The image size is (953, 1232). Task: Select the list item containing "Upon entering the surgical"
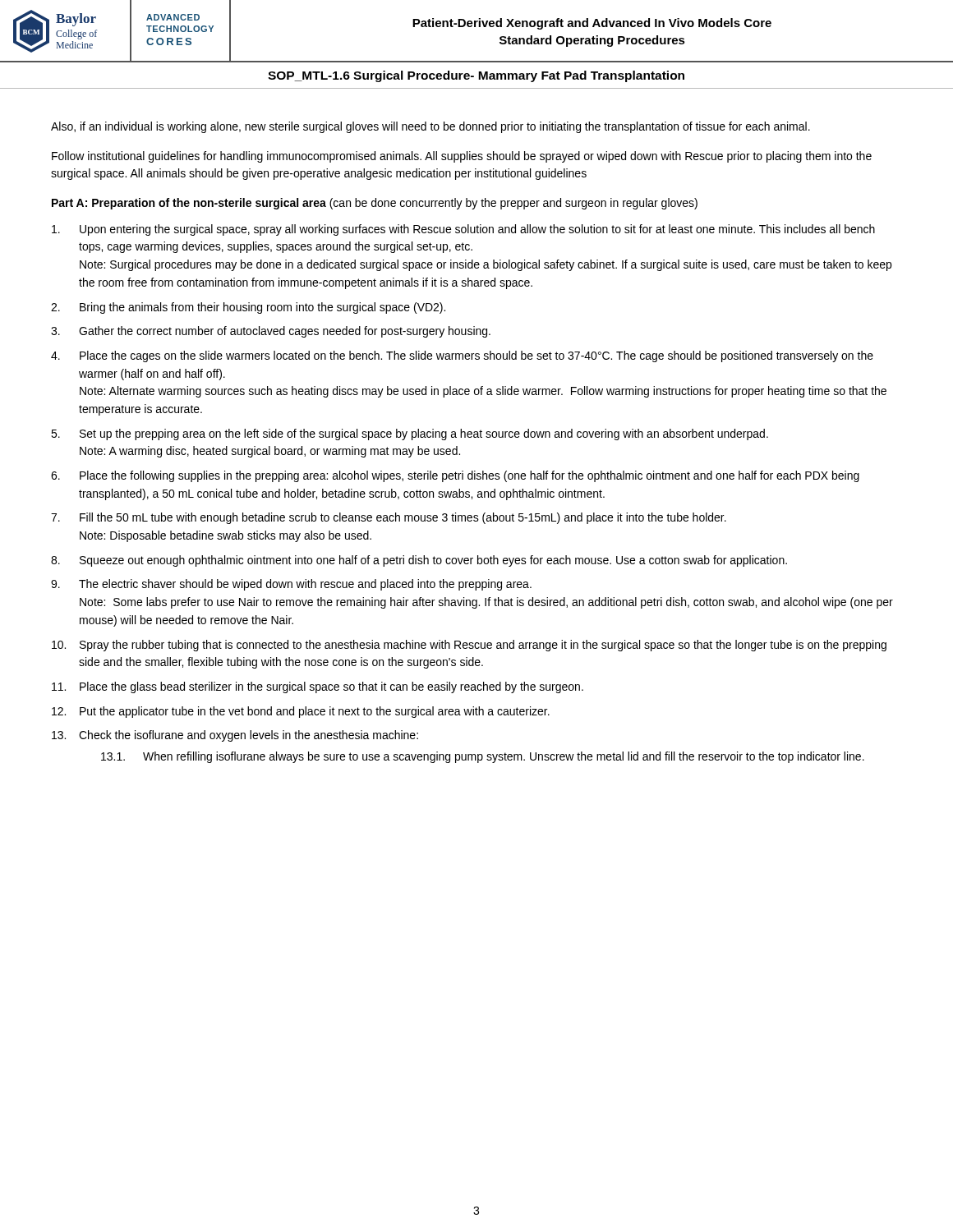pyautogui.click(x=476, y=256)
